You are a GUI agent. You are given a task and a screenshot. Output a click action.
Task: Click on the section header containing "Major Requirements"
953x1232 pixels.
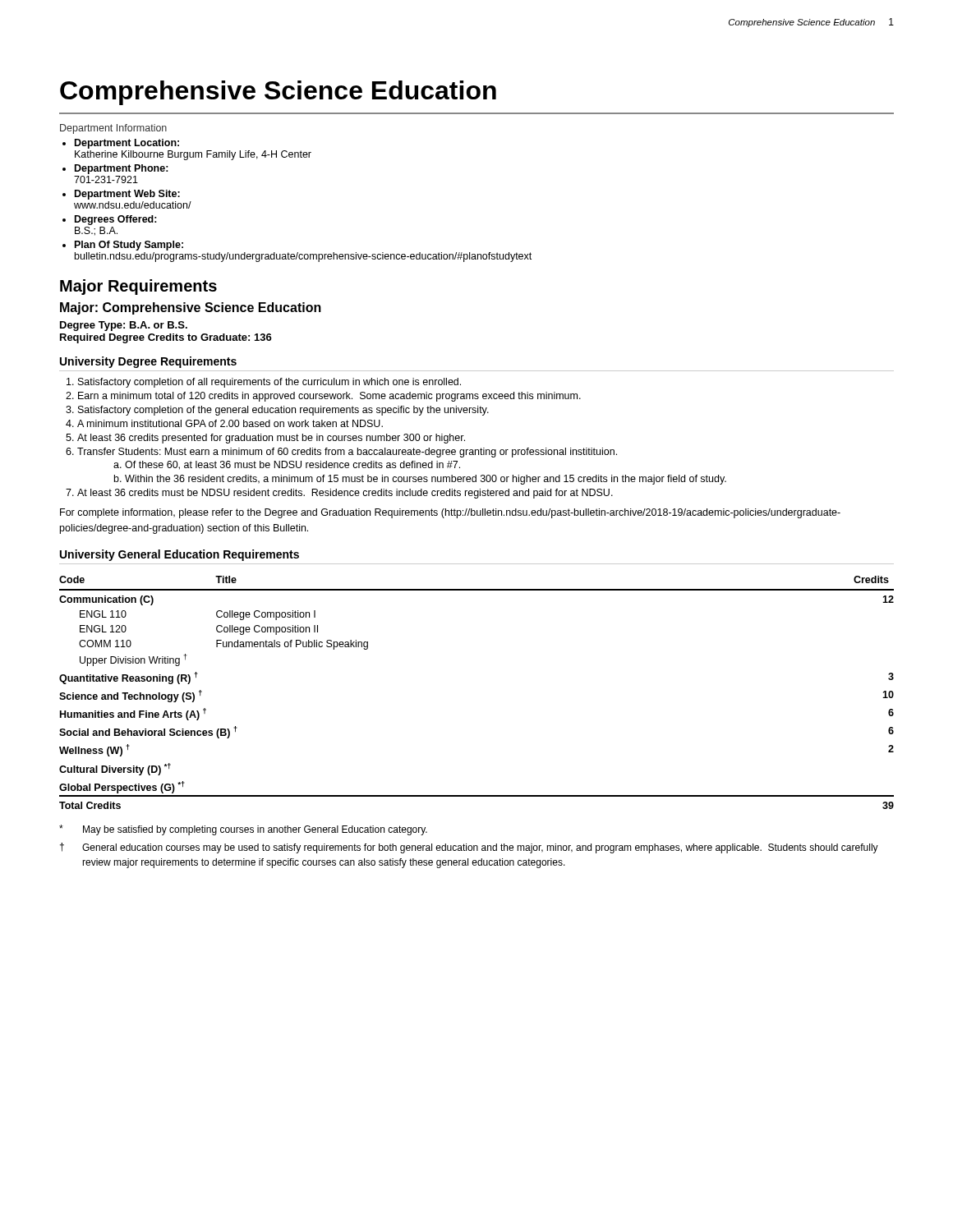click(138, 287)
